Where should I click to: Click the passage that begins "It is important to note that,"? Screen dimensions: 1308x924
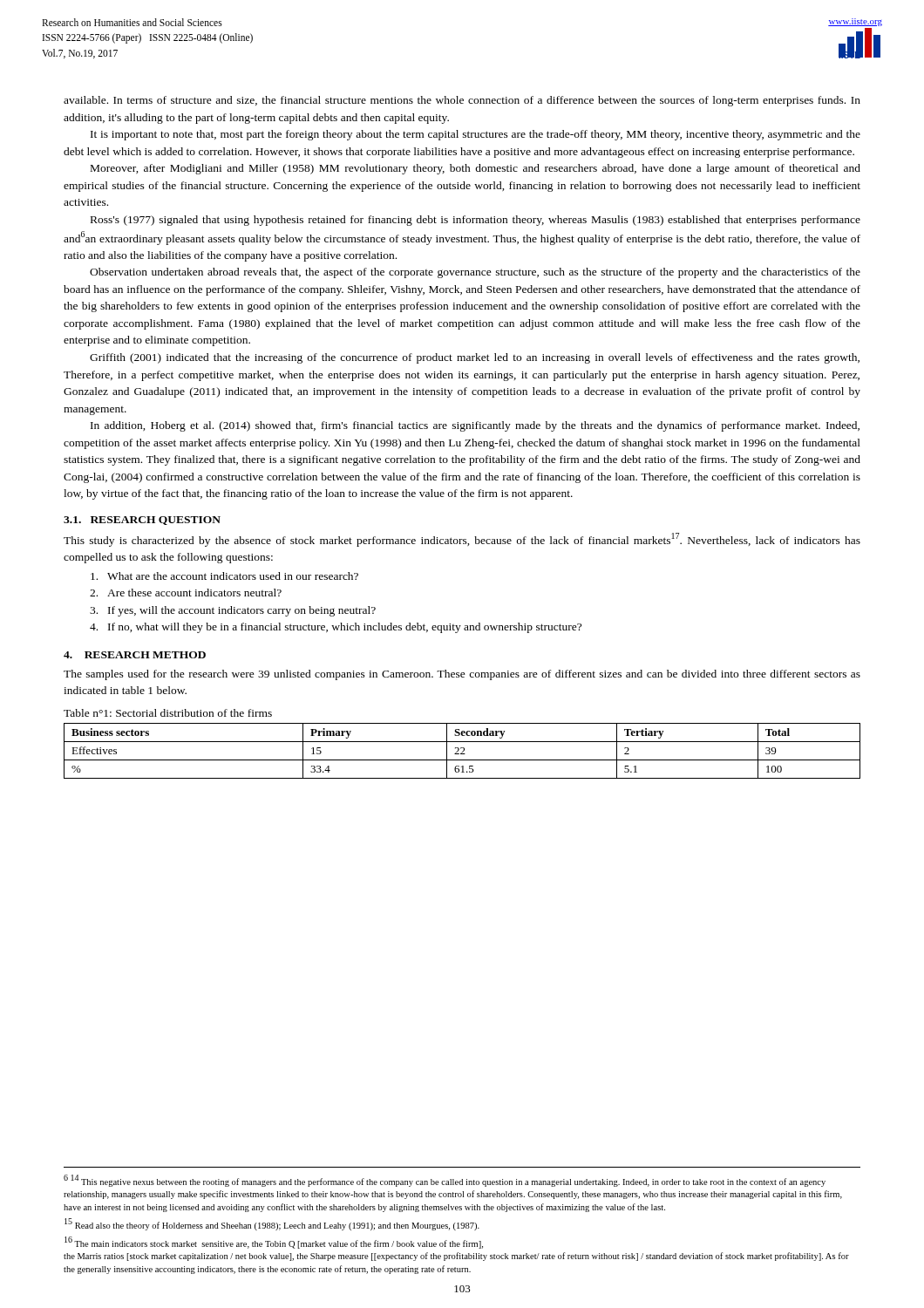(462, 143)
